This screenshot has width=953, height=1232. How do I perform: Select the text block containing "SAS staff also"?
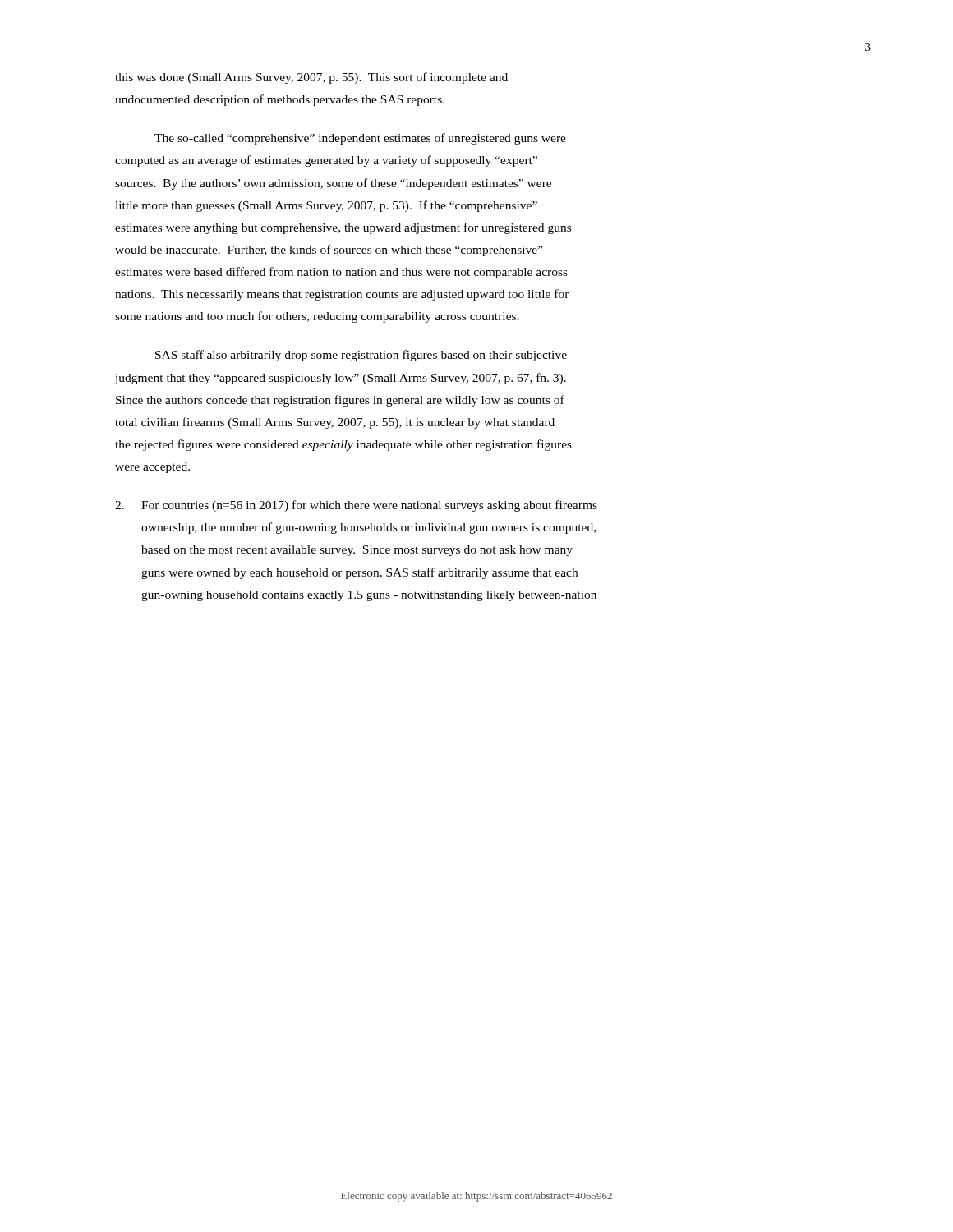pos(493,410)
